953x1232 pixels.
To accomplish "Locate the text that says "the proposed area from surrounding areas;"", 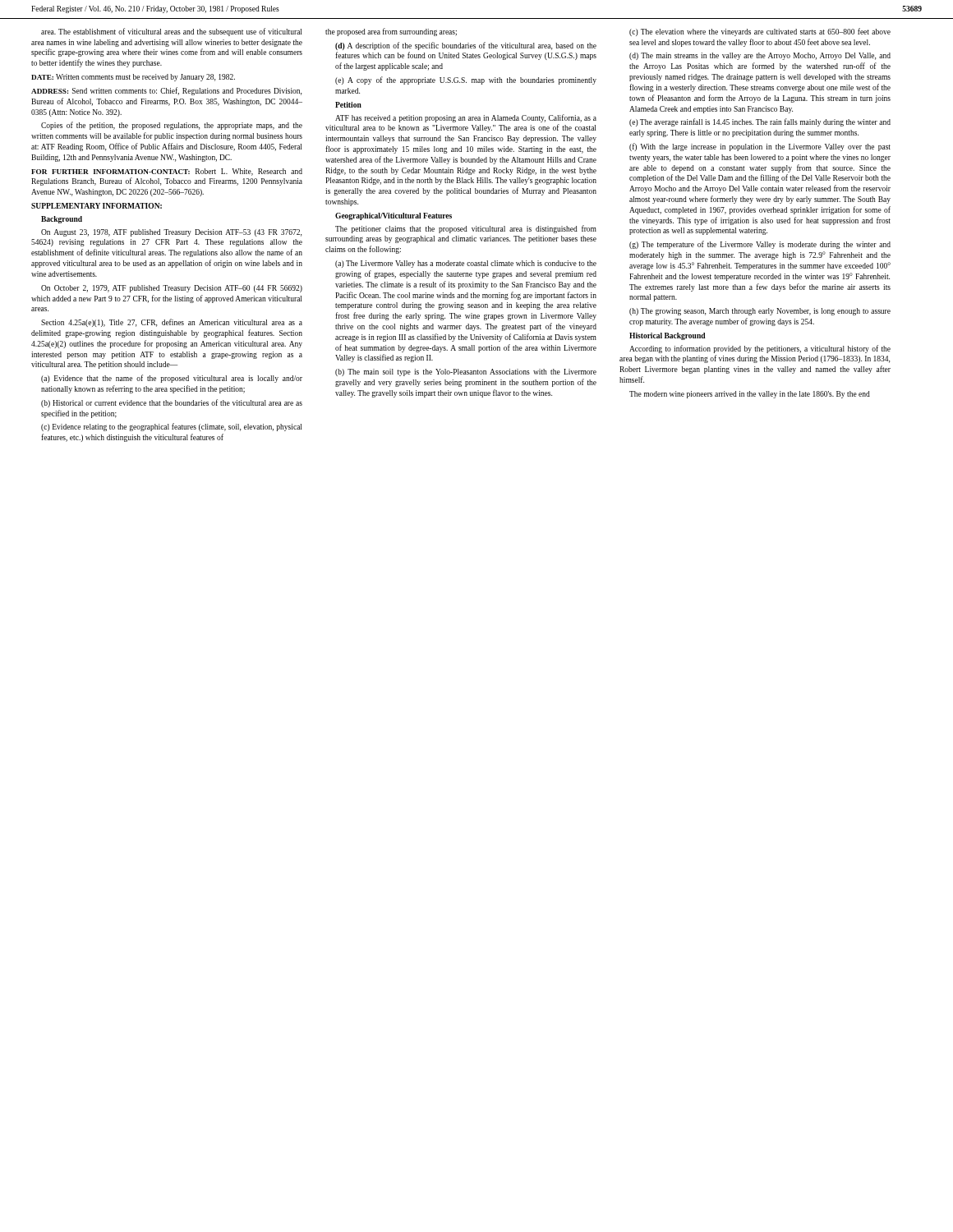I will point(461,32).
